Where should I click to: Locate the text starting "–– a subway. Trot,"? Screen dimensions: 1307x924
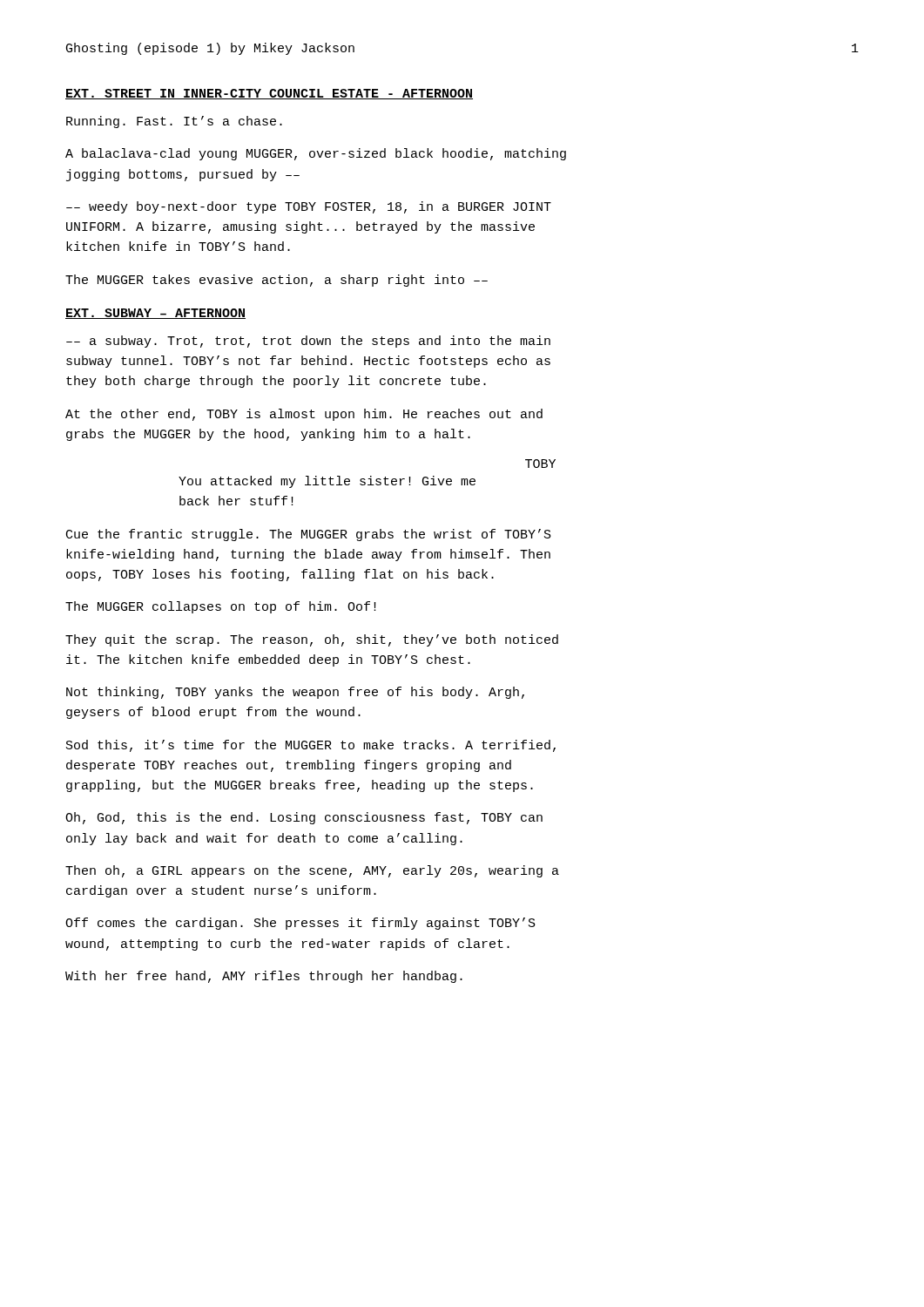(x=462, y=362)
